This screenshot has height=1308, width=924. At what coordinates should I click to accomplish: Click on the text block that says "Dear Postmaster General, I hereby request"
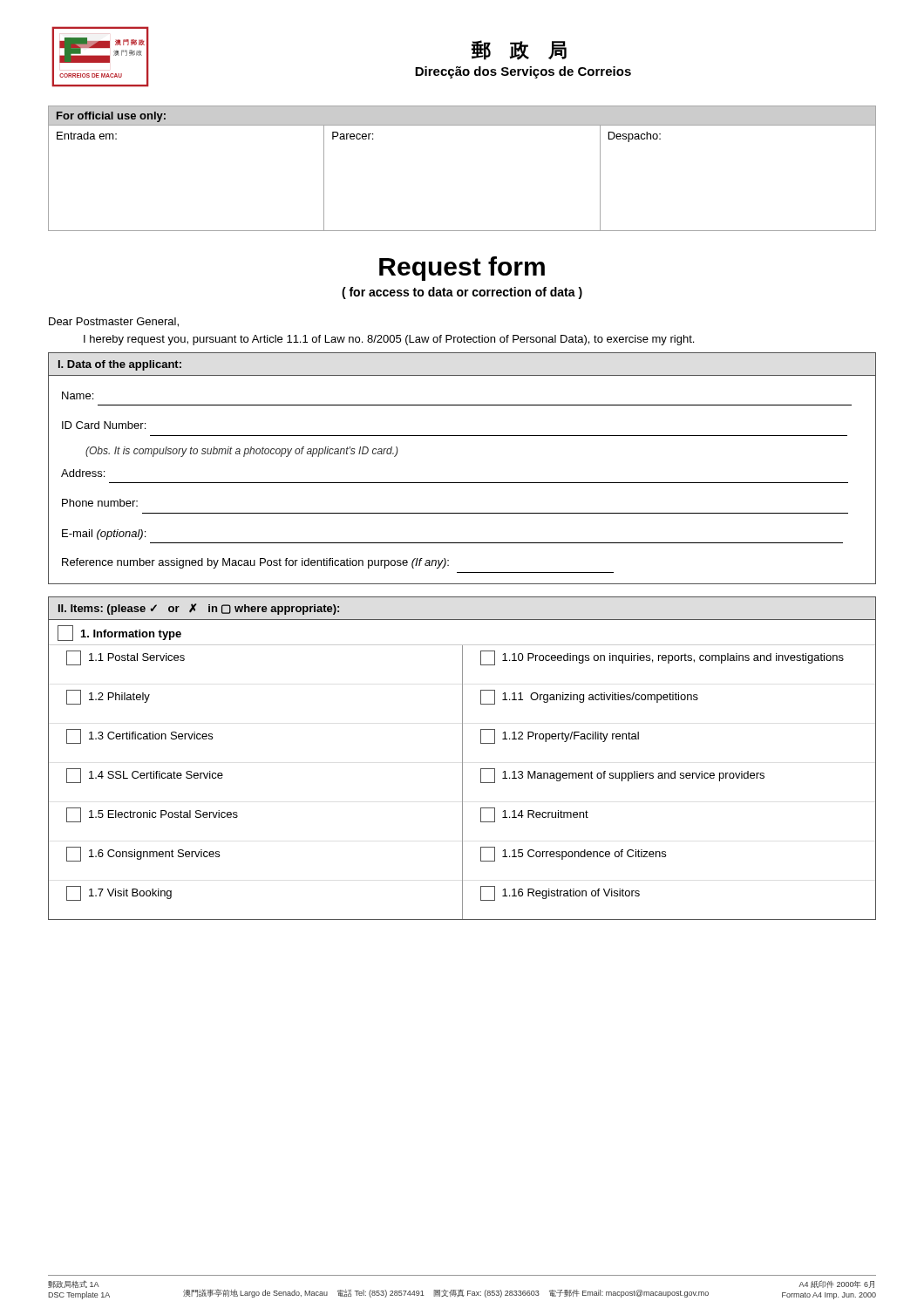pos(462,331)
